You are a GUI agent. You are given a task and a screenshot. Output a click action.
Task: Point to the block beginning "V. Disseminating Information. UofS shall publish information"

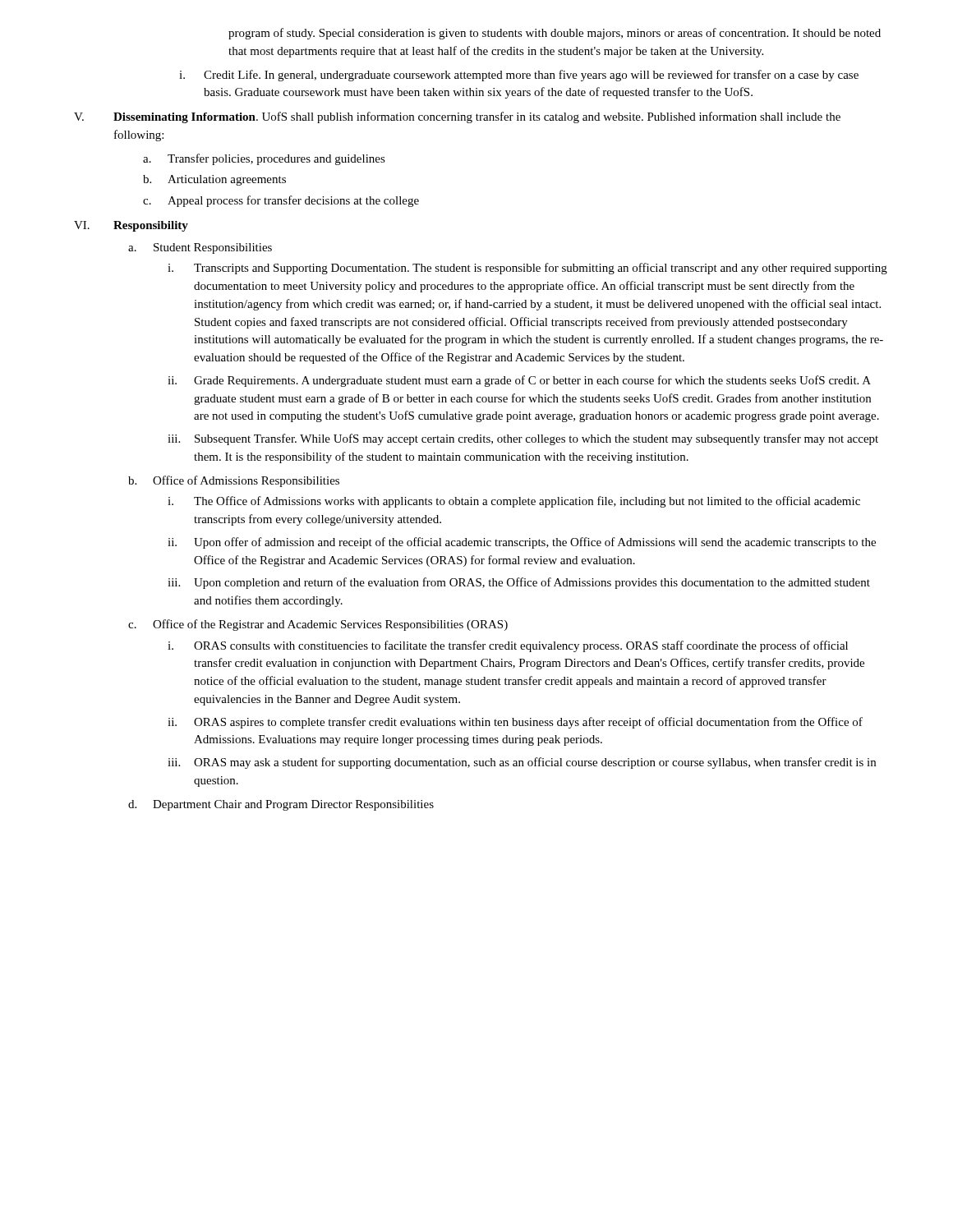pos(481,126)
